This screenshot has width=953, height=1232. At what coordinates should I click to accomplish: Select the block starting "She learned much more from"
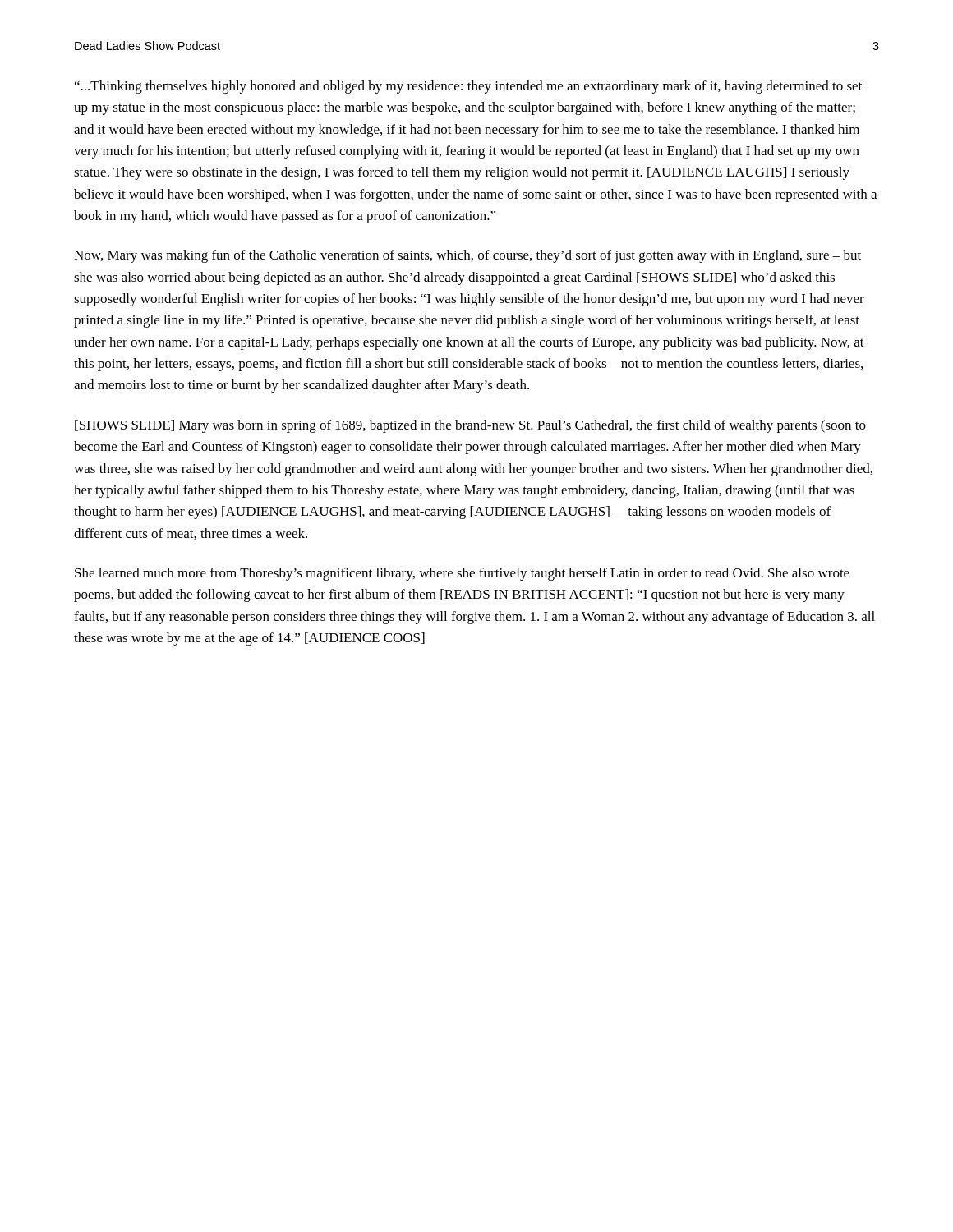(475, 605)
